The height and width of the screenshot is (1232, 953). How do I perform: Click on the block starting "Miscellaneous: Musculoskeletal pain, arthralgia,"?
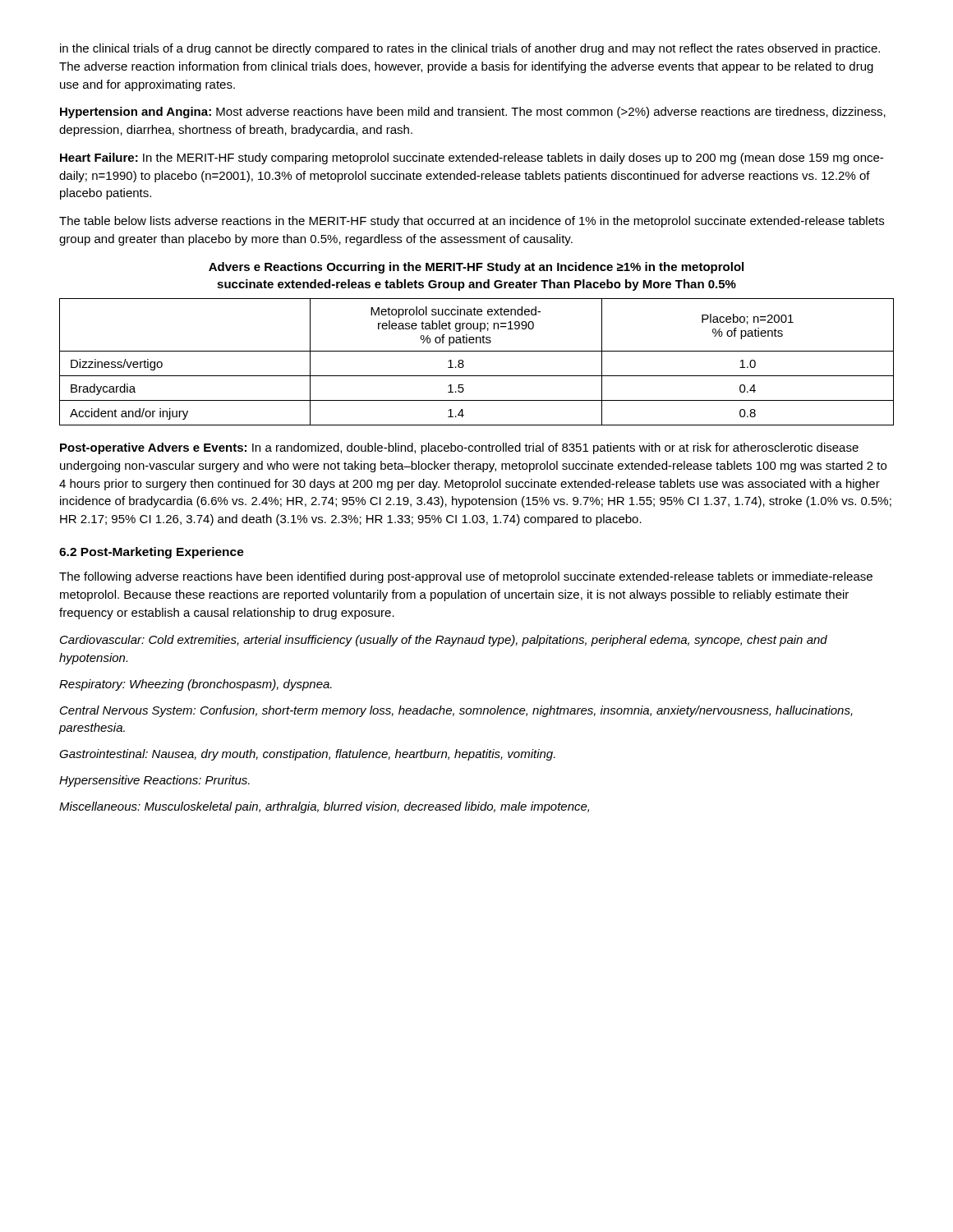pos(476,806)
